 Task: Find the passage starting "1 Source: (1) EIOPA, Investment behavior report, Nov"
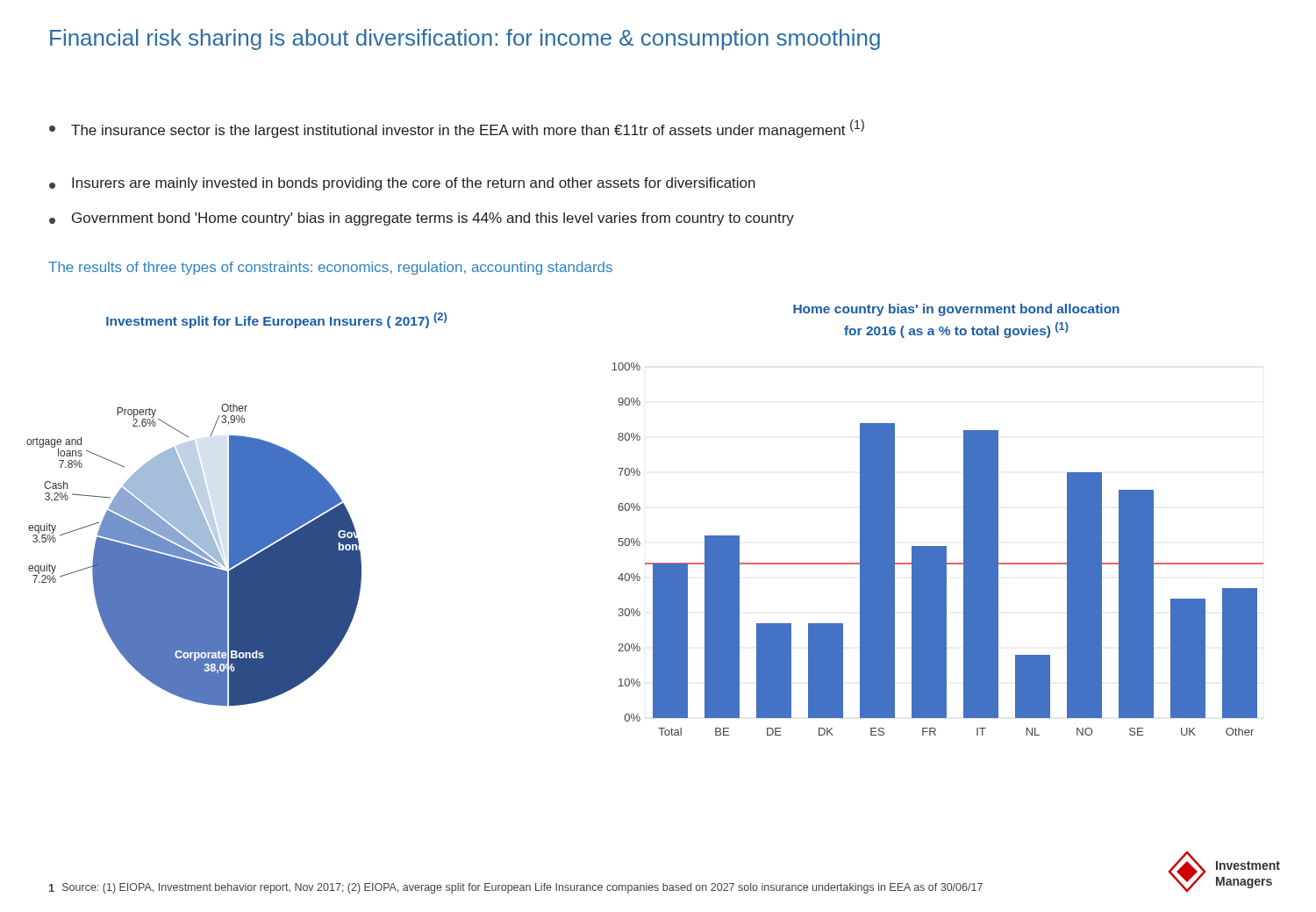(x=516, y=888)
